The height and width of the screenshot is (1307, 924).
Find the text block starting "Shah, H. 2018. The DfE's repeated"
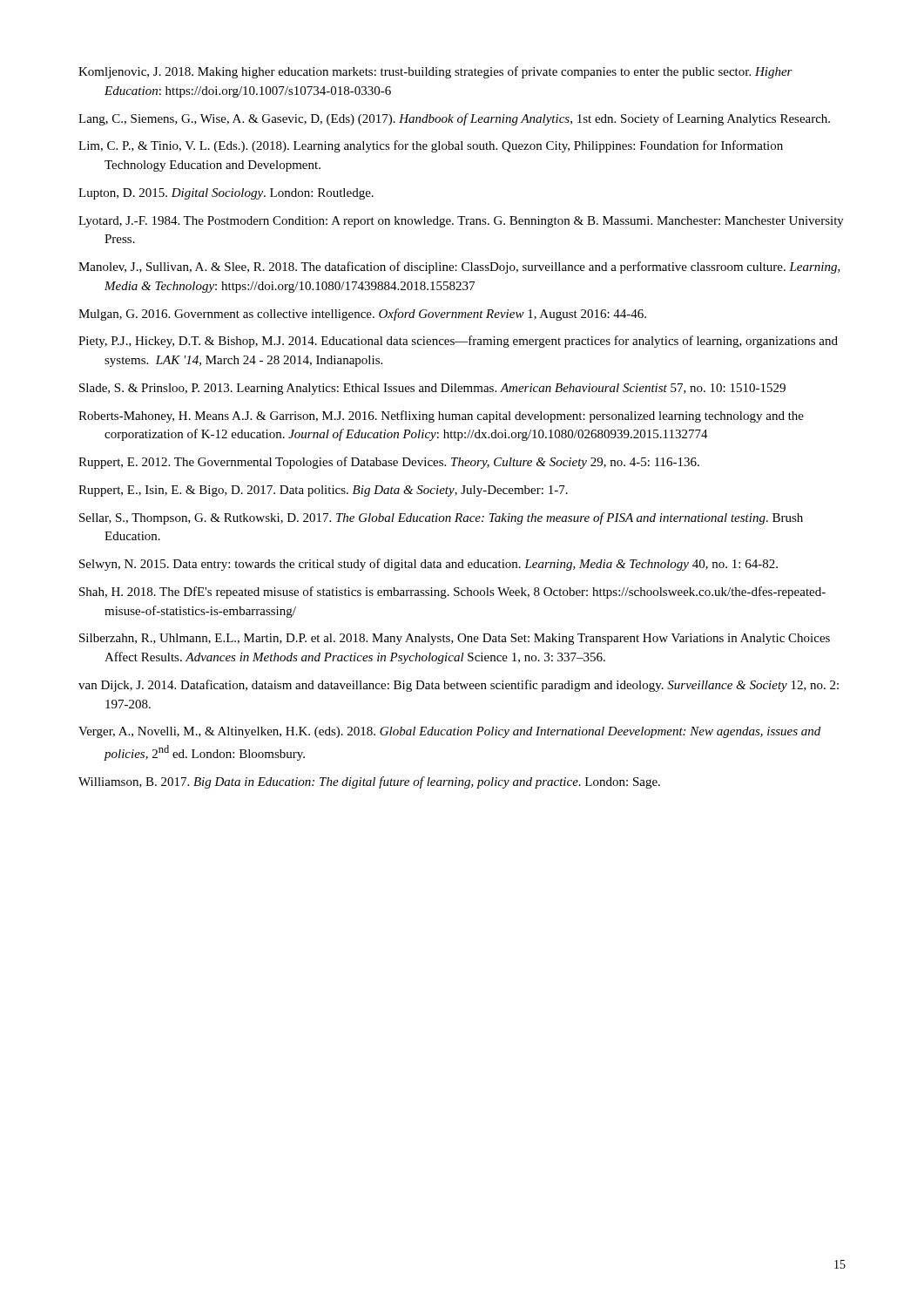pos(452,601)
